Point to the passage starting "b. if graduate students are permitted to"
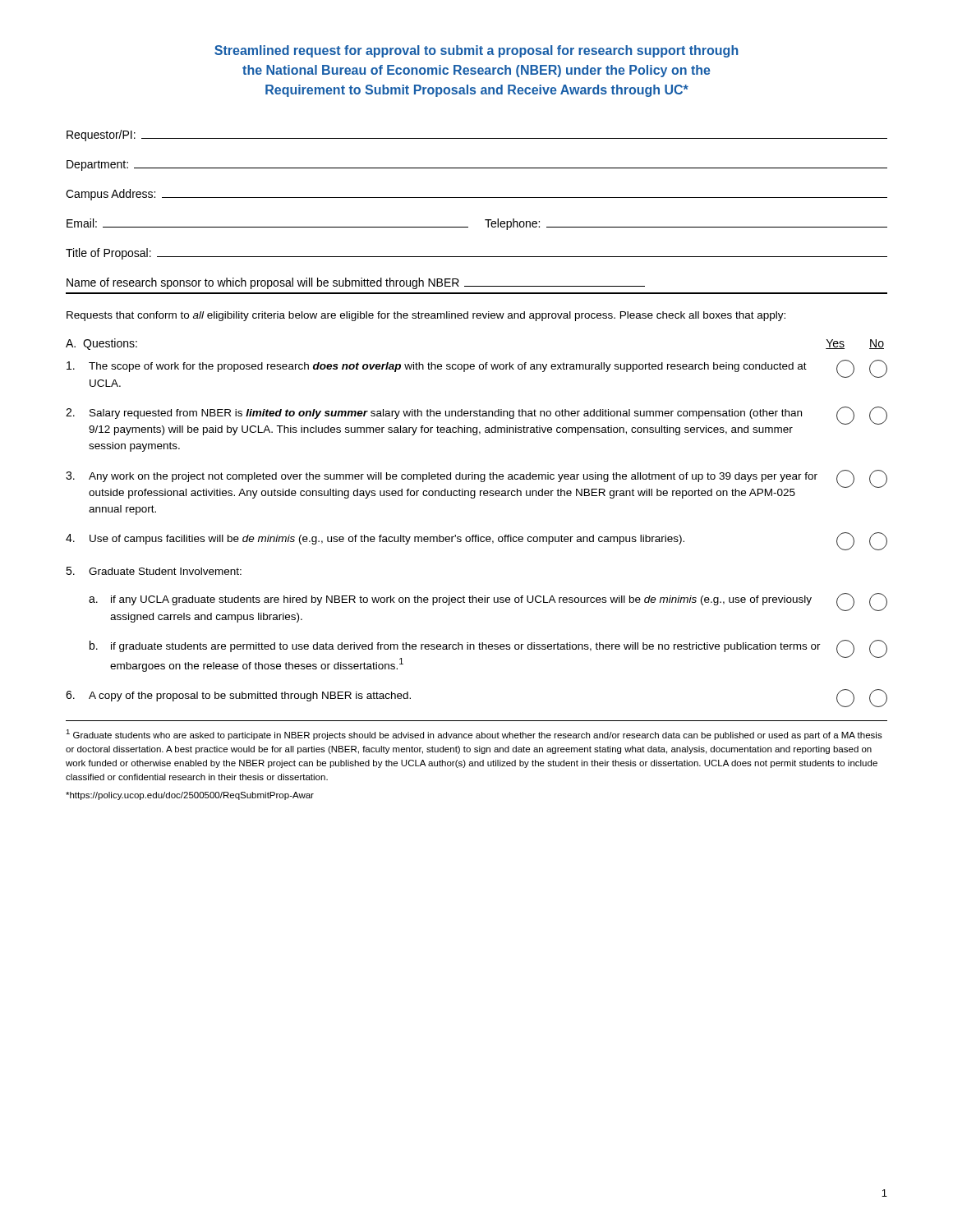Screen dimensions: 1232x953 488,656
